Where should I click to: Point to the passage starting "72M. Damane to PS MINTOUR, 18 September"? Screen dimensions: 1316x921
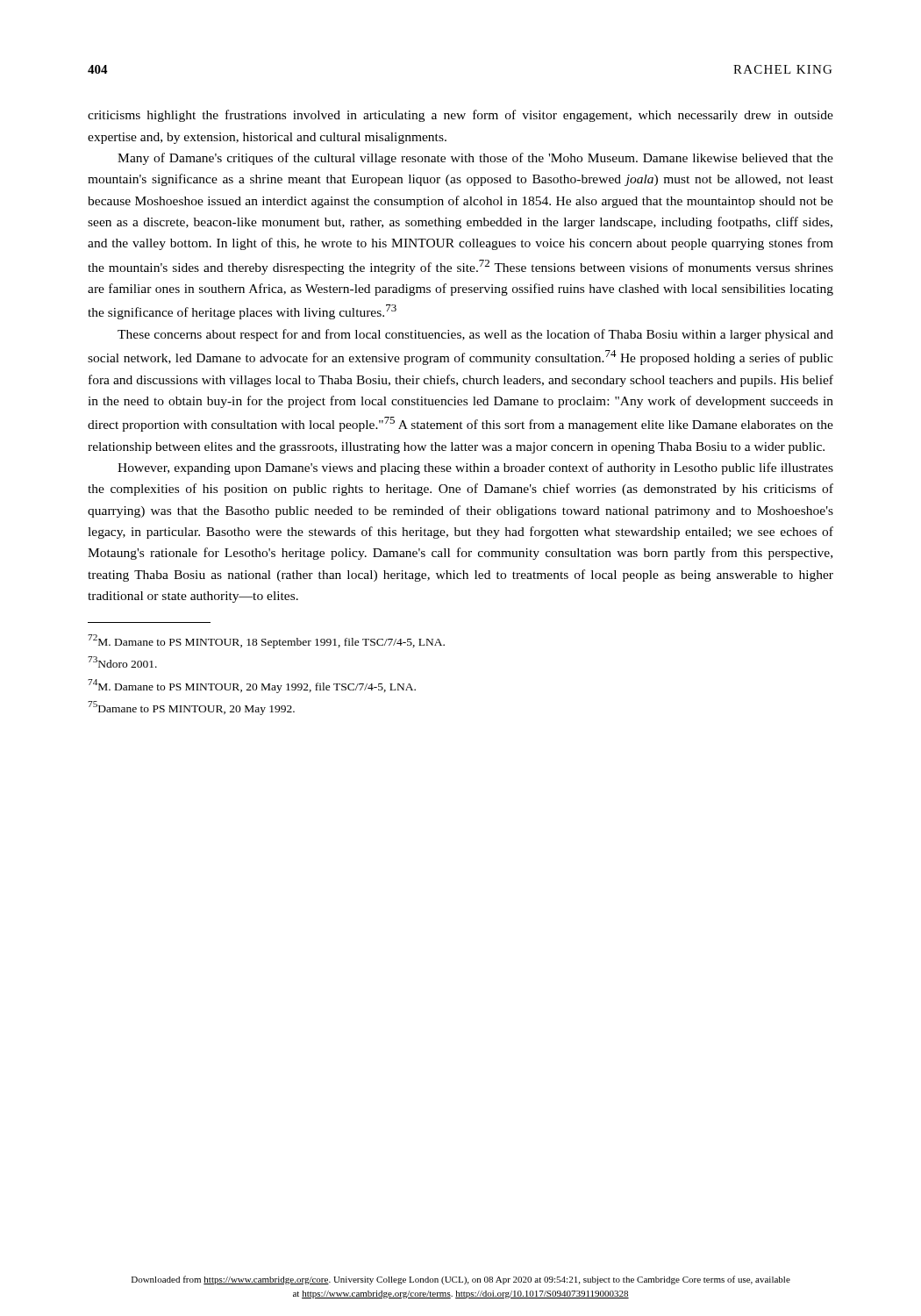coord(267,640)
